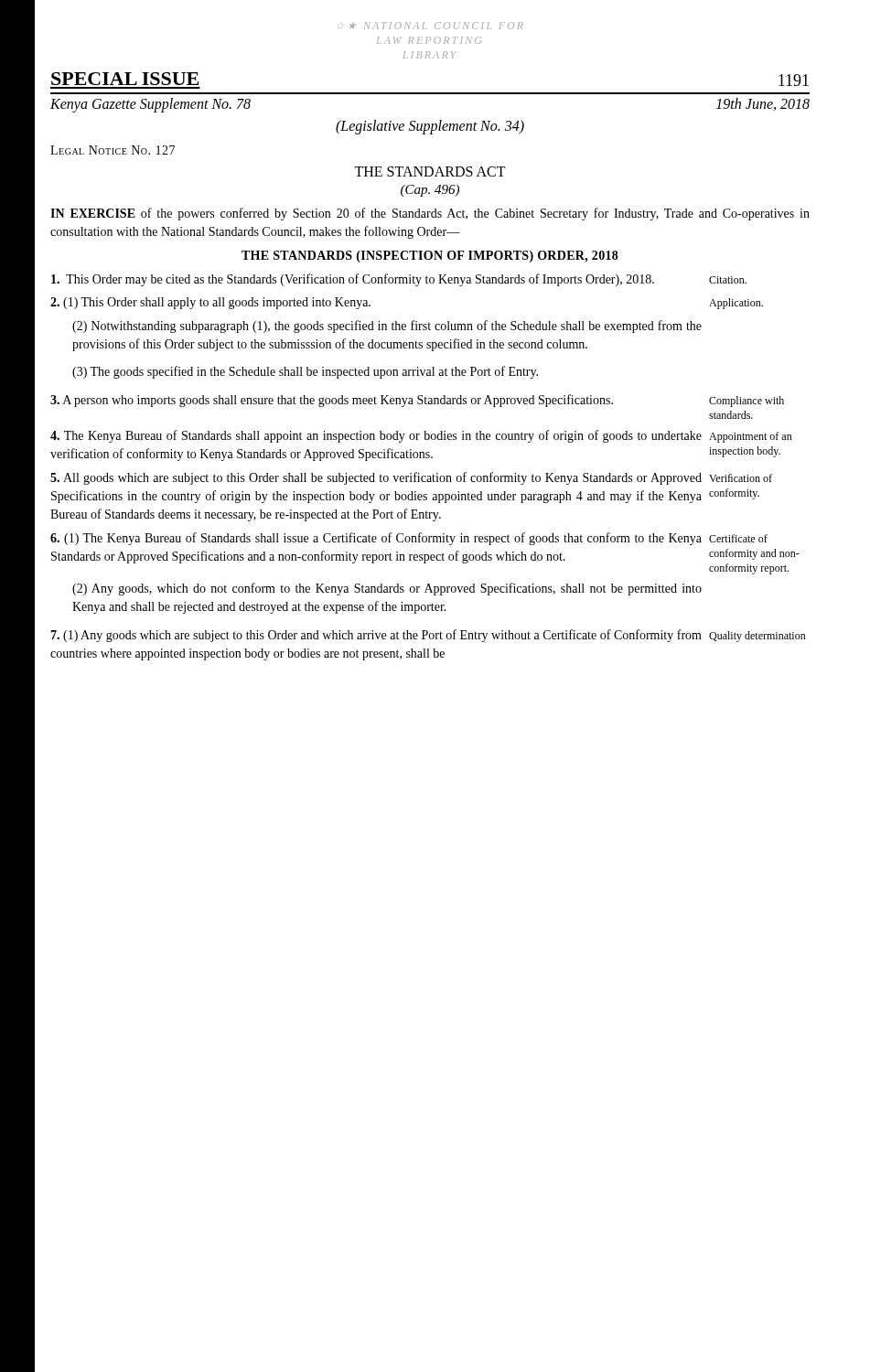Locate the element starting "(2) Any goods, which do not conform to"
Screen dimensions: 1372x870
387,599
